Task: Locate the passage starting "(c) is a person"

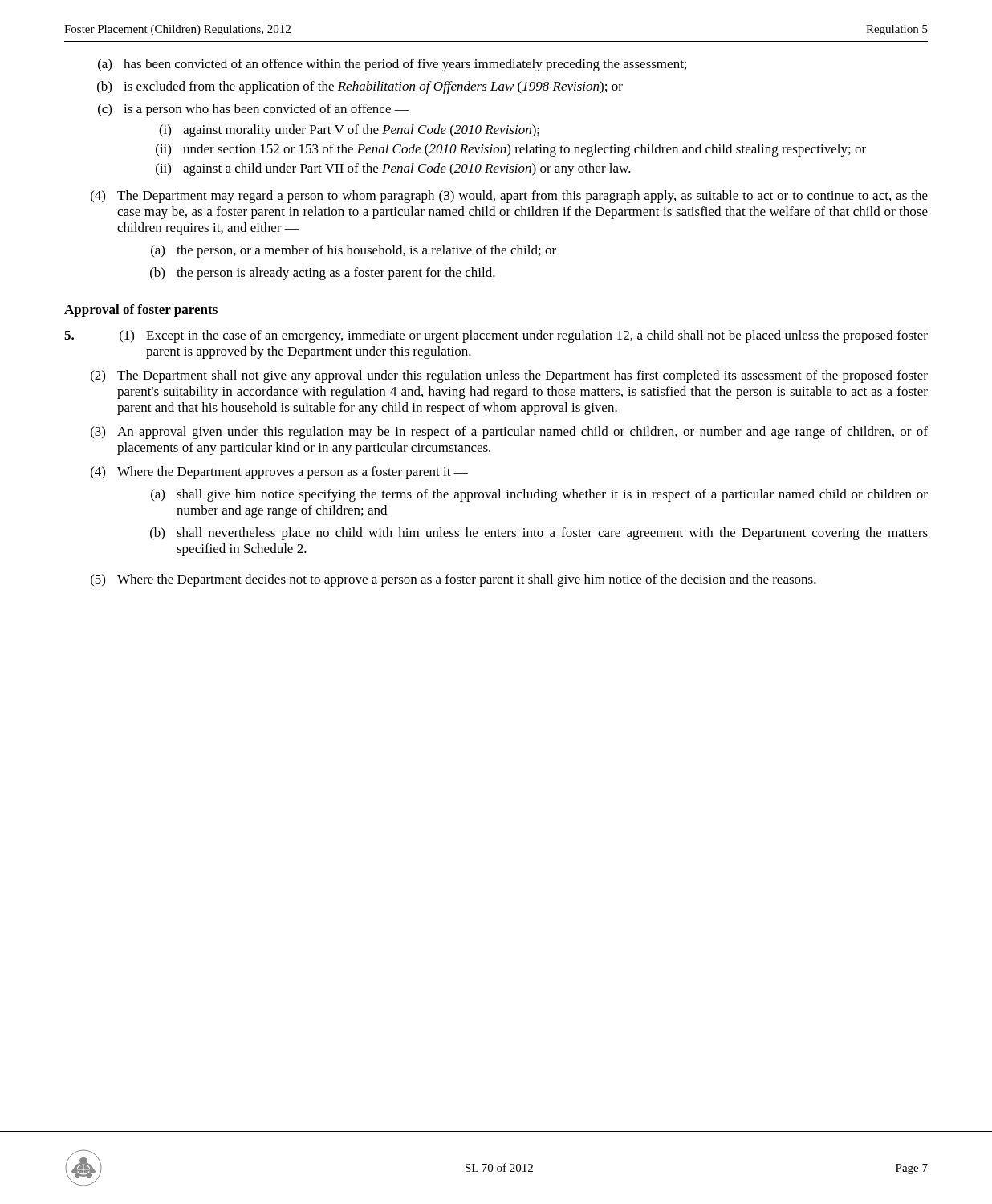Action: (496, 140)
